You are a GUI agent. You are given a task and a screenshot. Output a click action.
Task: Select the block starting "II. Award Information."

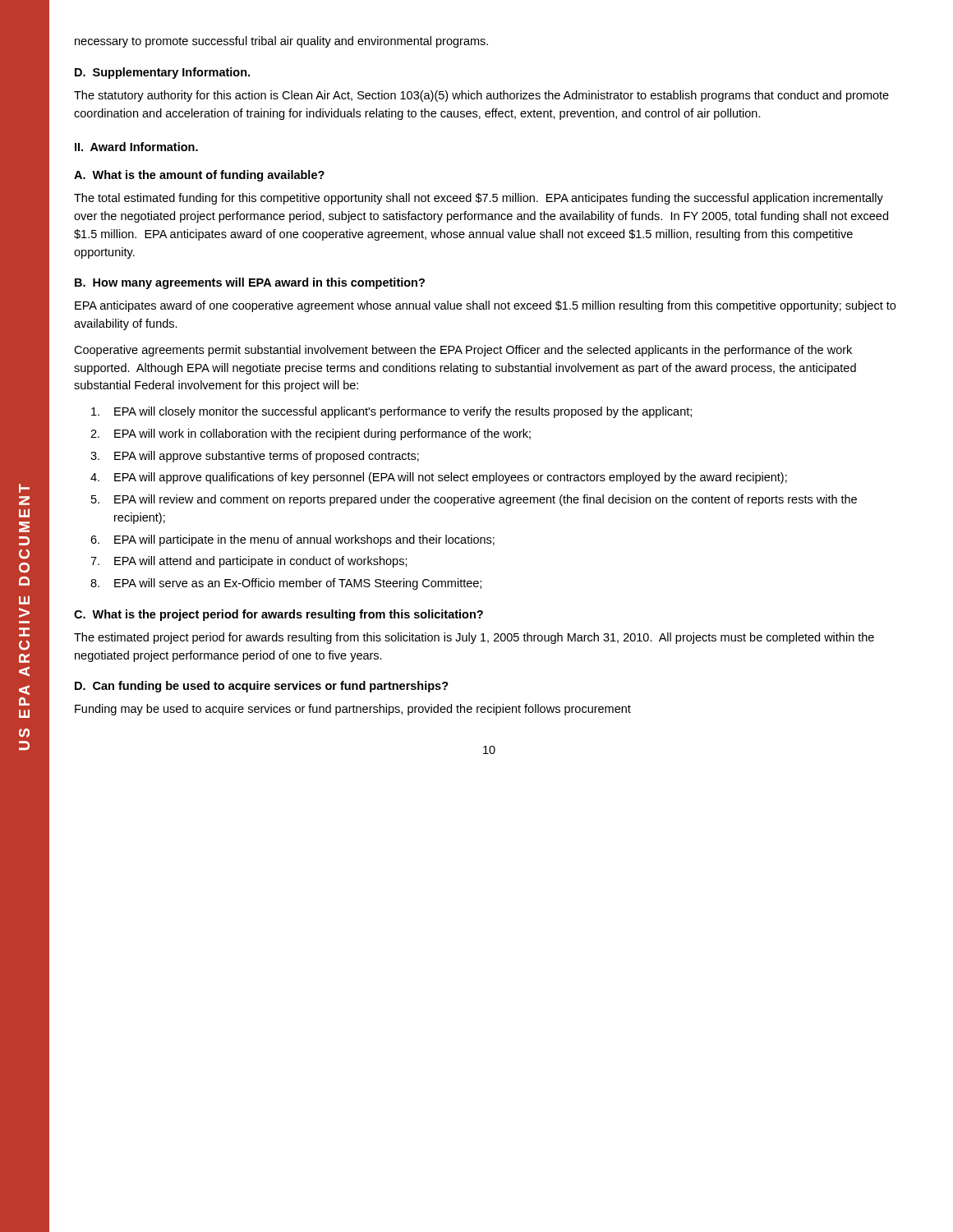[x=136, y=147]
